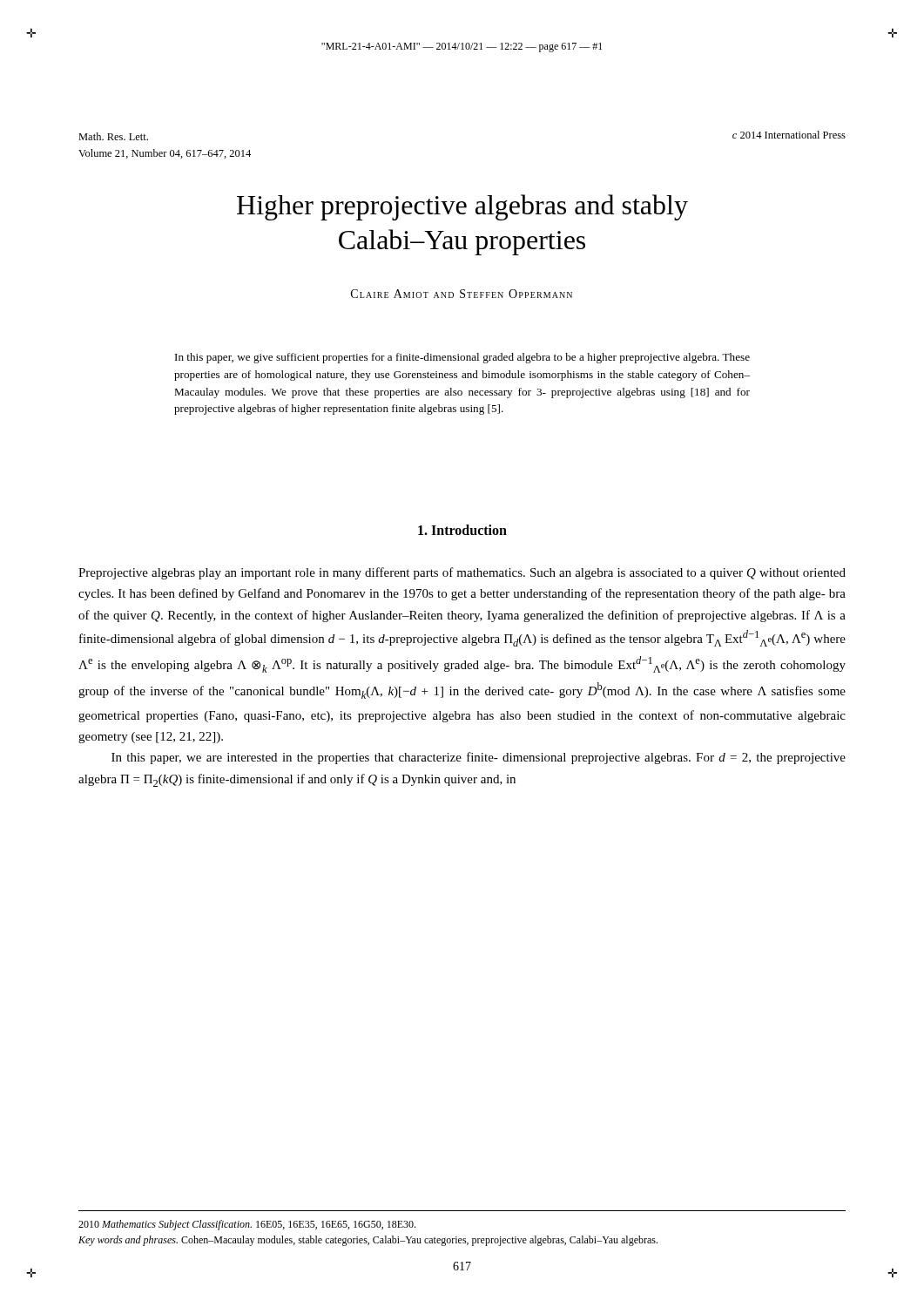
Task: Select the text block that says "Math. Res. Lett."
Action: click(165, 145)
